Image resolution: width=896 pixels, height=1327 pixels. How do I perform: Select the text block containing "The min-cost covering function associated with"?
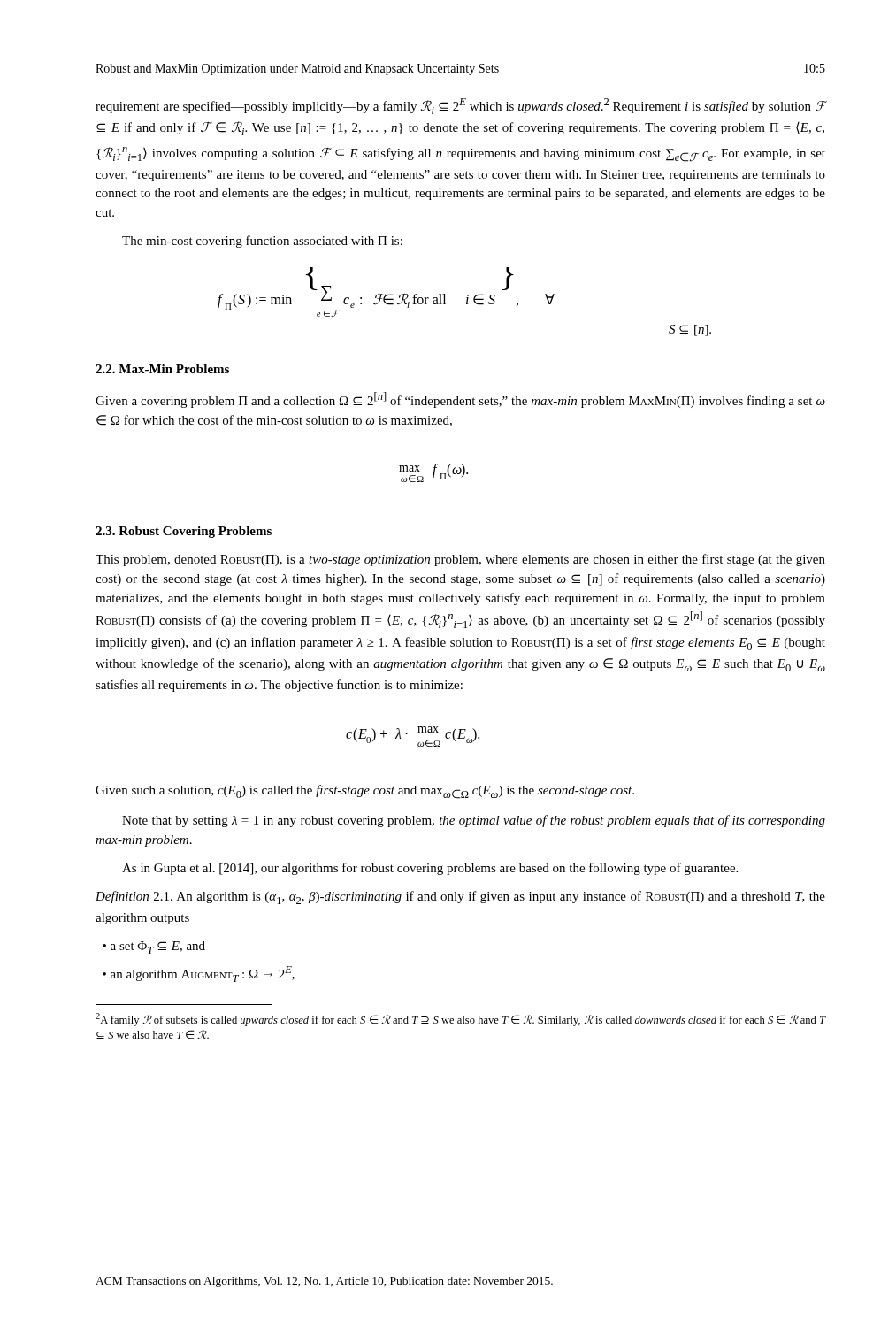tap(262, 242)
